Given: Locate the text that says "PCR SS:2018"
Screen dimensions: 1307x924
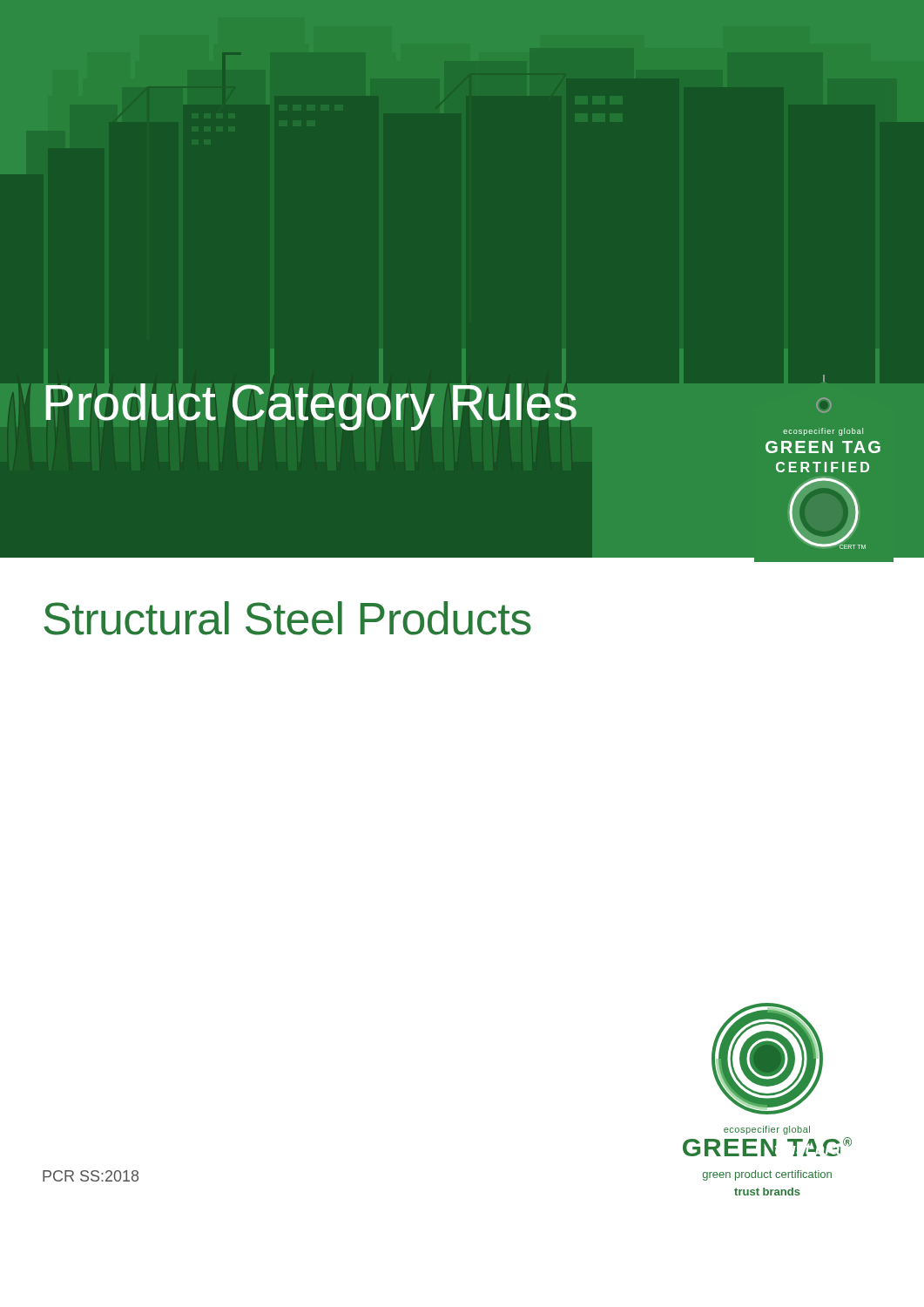Looking at the screenshot, I should pos(91,1176).
